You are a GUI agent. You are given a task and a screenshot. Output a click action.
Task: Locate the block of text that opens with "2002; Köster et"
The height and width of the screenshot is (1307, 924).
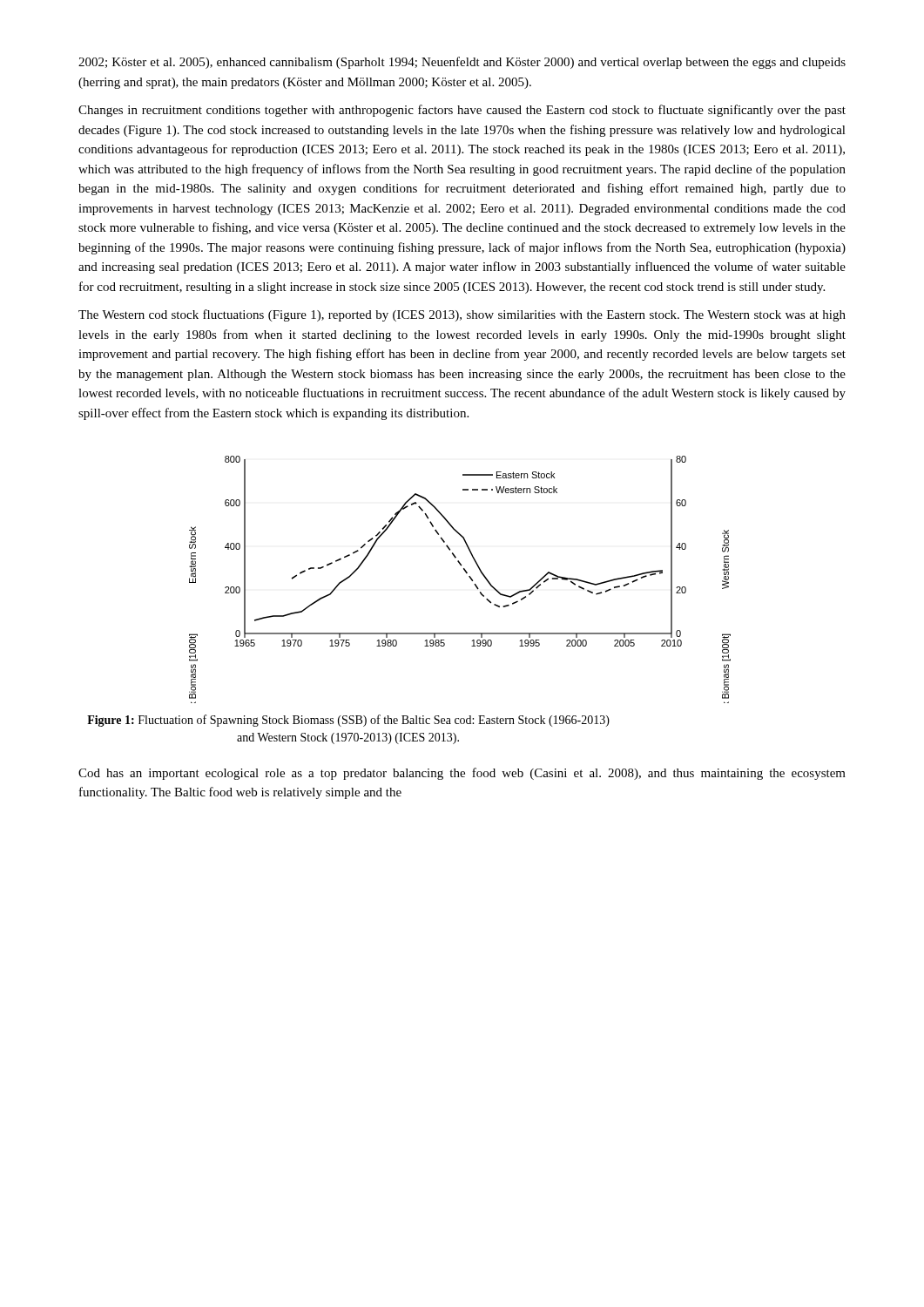(462, 72)
